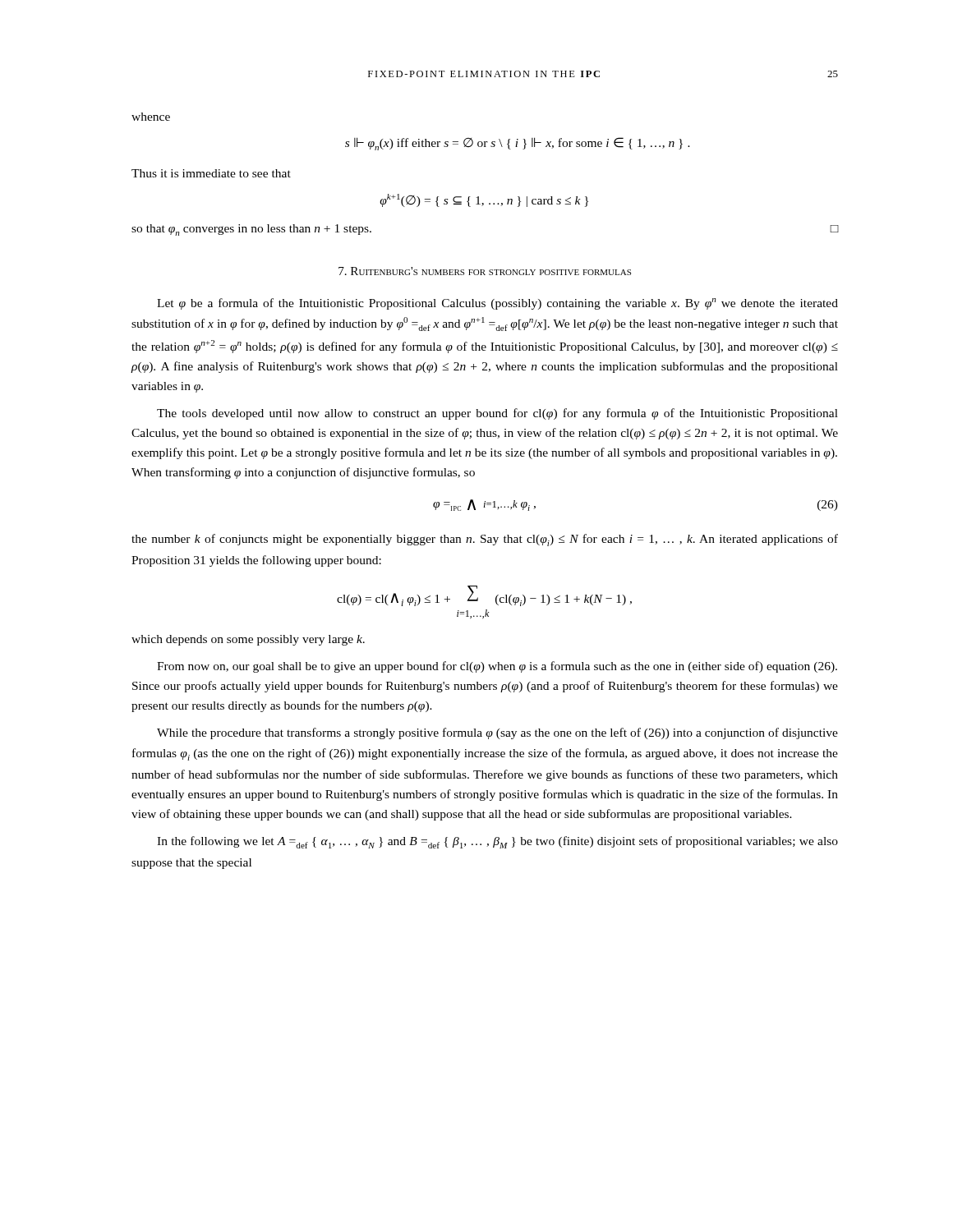
Task: Point to the formula beginning "φk+1(∅) = { s ⊆"
Action: click(485, 199)
